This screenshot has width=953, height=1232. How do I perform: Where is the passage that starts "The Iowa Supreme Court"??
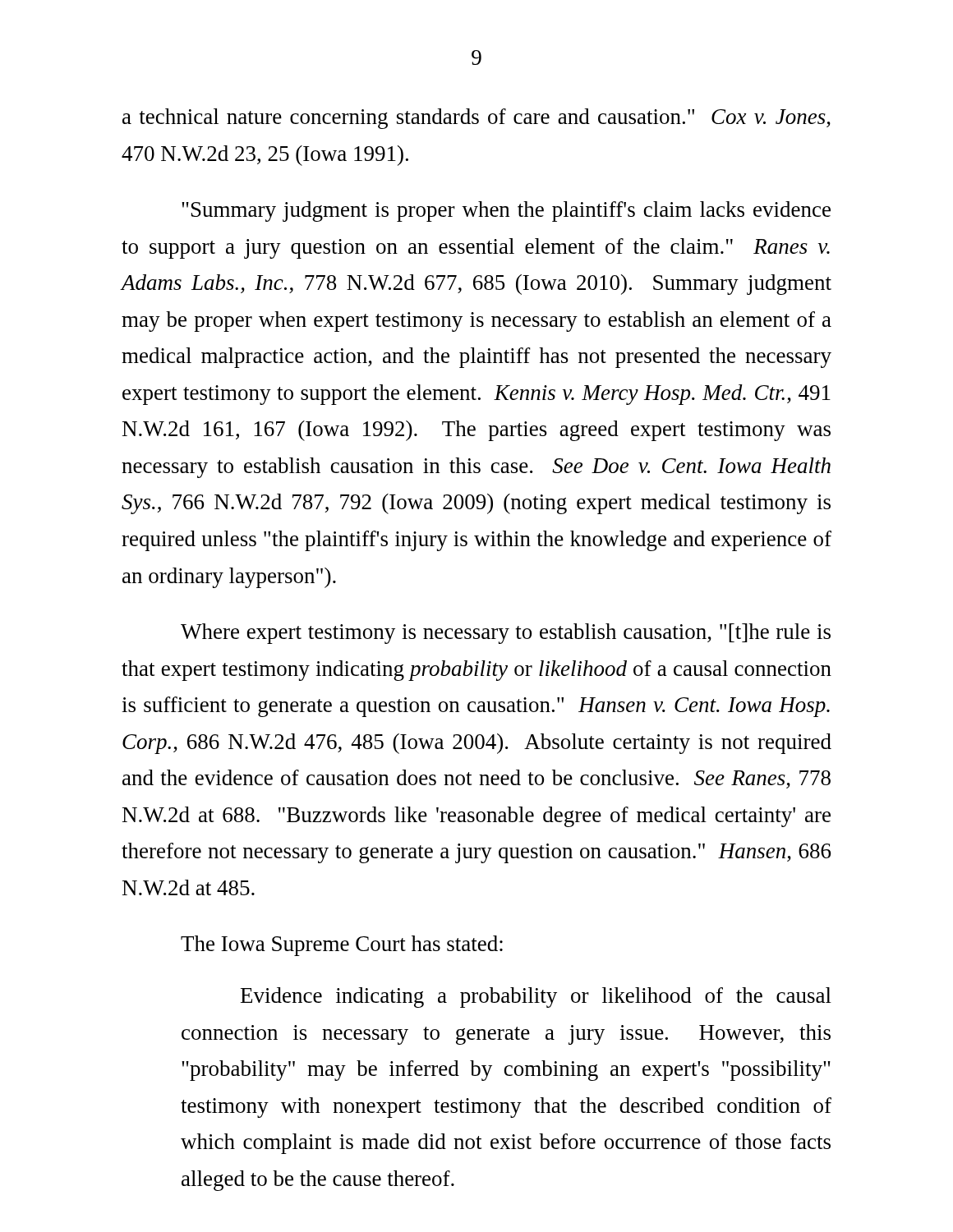click(x=342, y=944)
